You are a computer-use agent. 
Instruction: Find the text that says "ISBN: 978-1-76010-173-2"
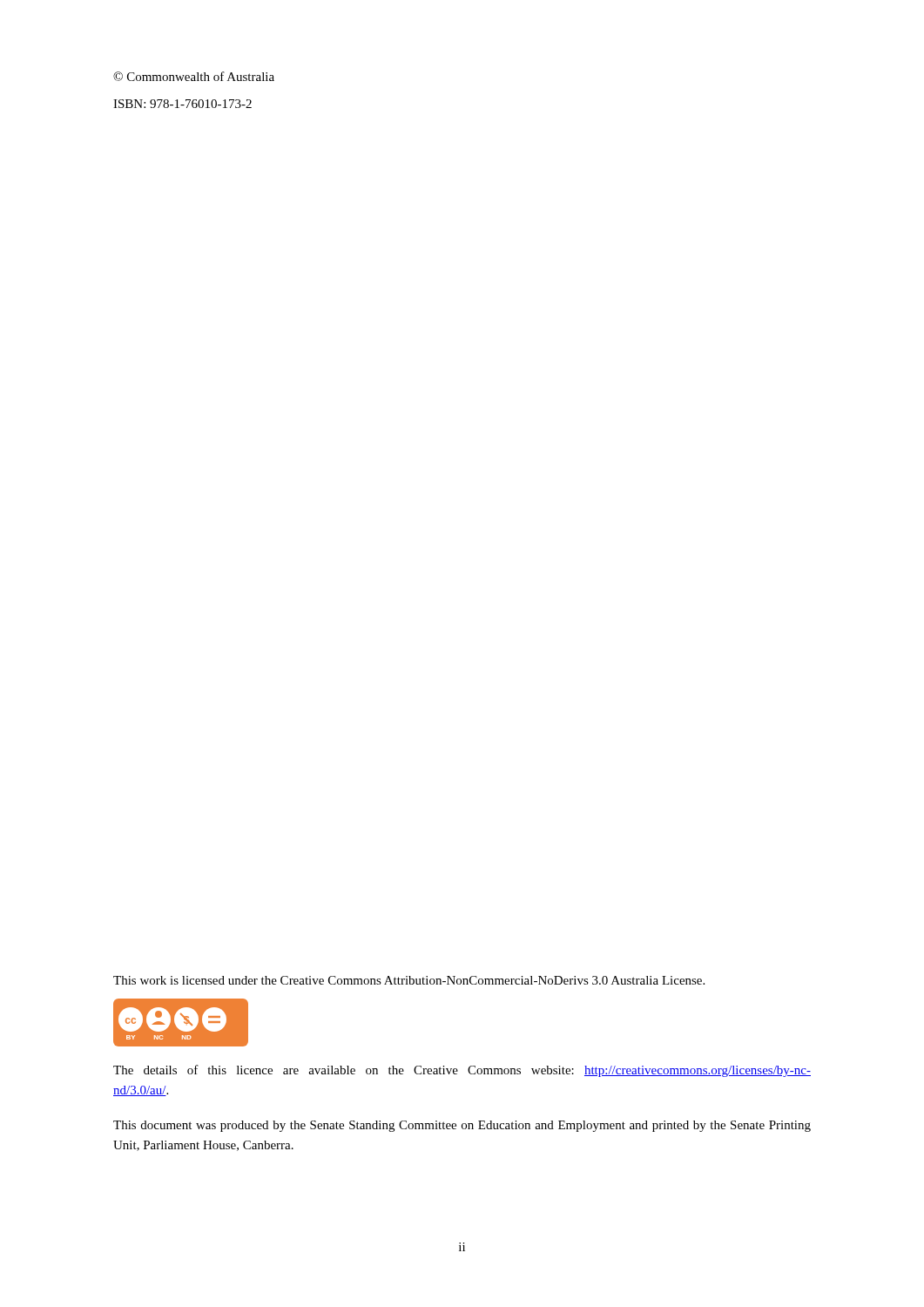tap(183, 104)
